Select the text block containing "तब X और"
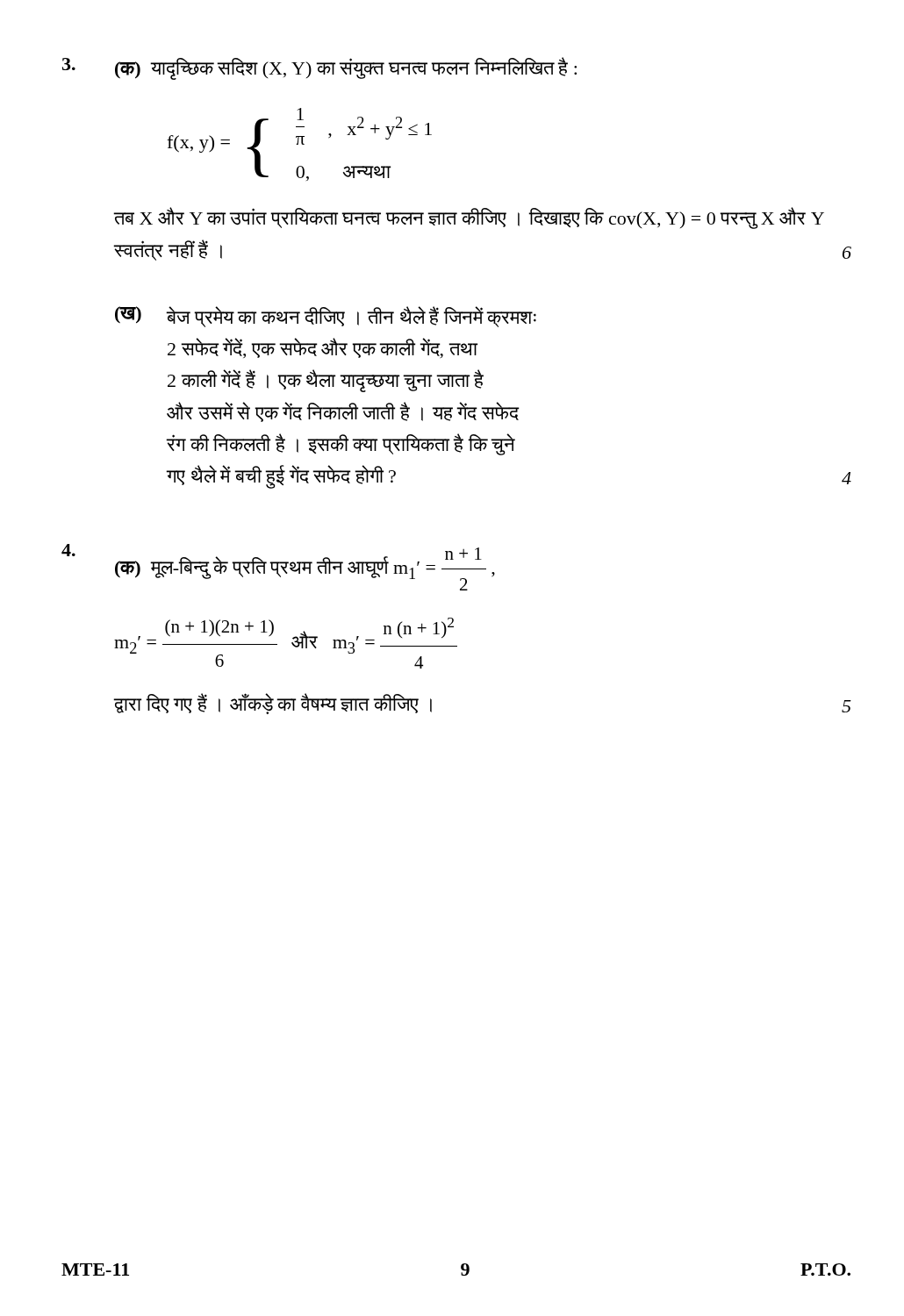The image size is (904, 1316). (x=469, y=218)
